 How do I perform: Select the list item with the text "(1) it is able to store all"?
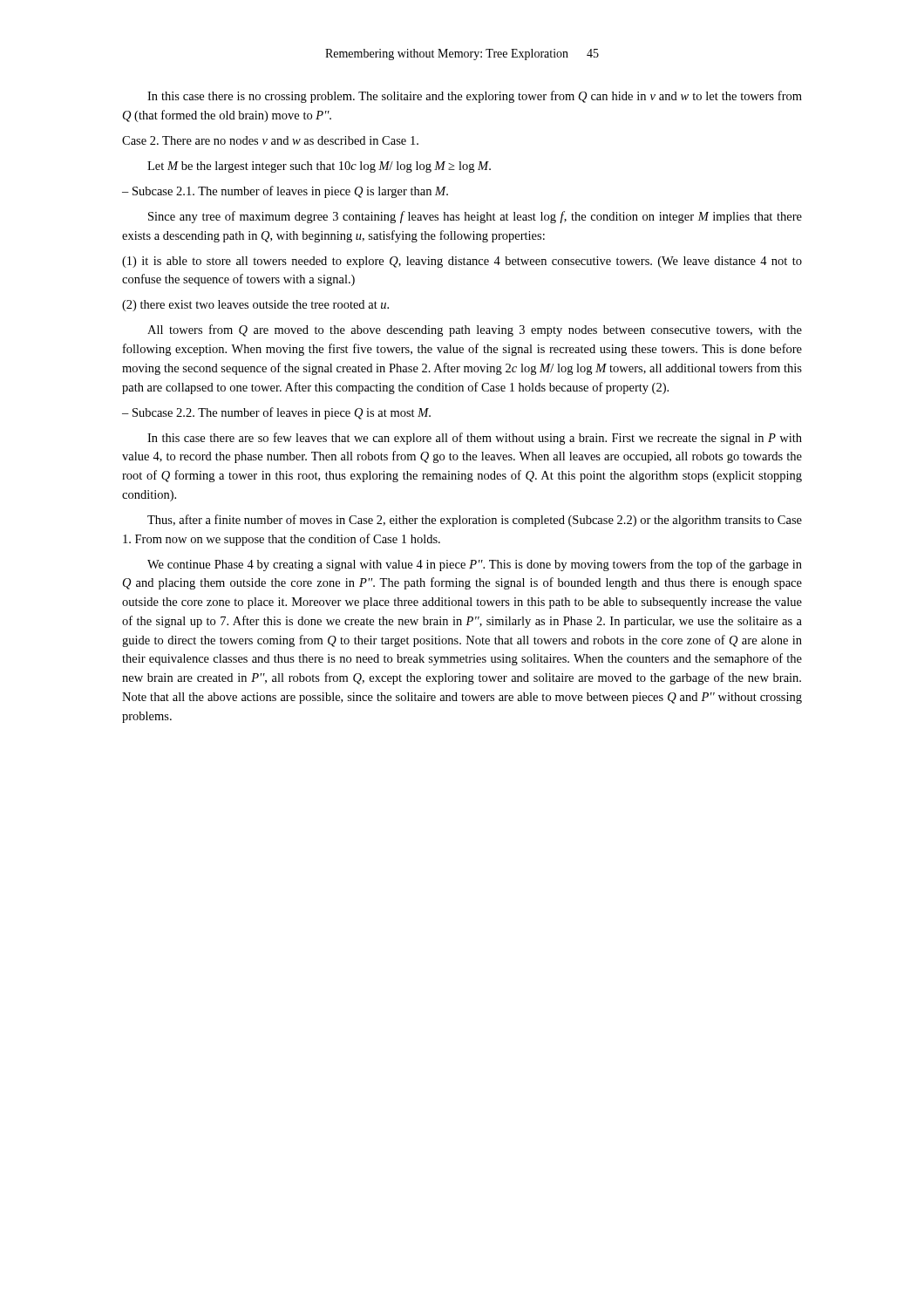pos(462,270)
